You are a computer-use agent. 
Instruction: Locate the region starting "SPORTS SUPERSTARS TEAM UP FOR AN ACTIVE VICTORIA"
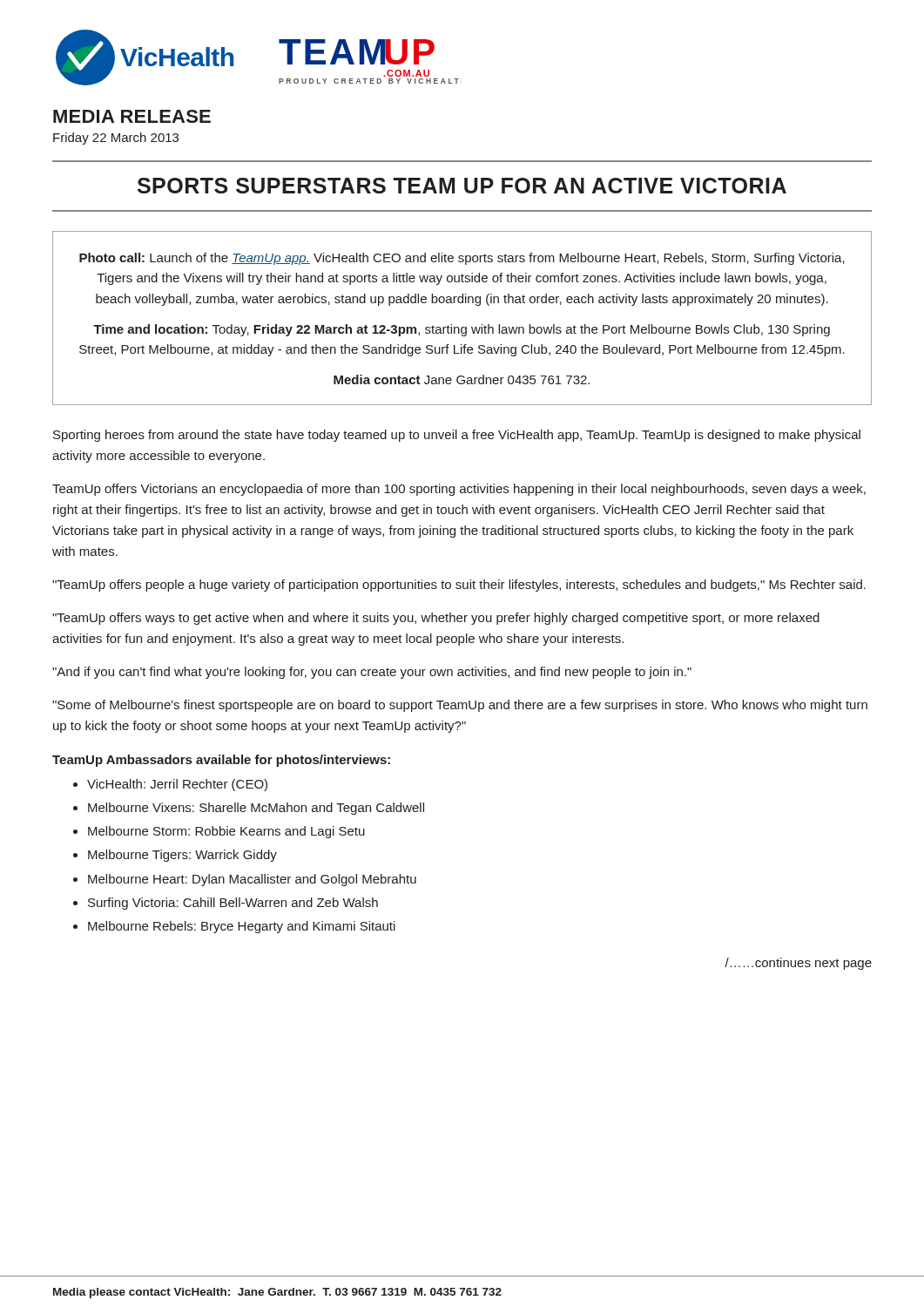(x=462, y=186)
